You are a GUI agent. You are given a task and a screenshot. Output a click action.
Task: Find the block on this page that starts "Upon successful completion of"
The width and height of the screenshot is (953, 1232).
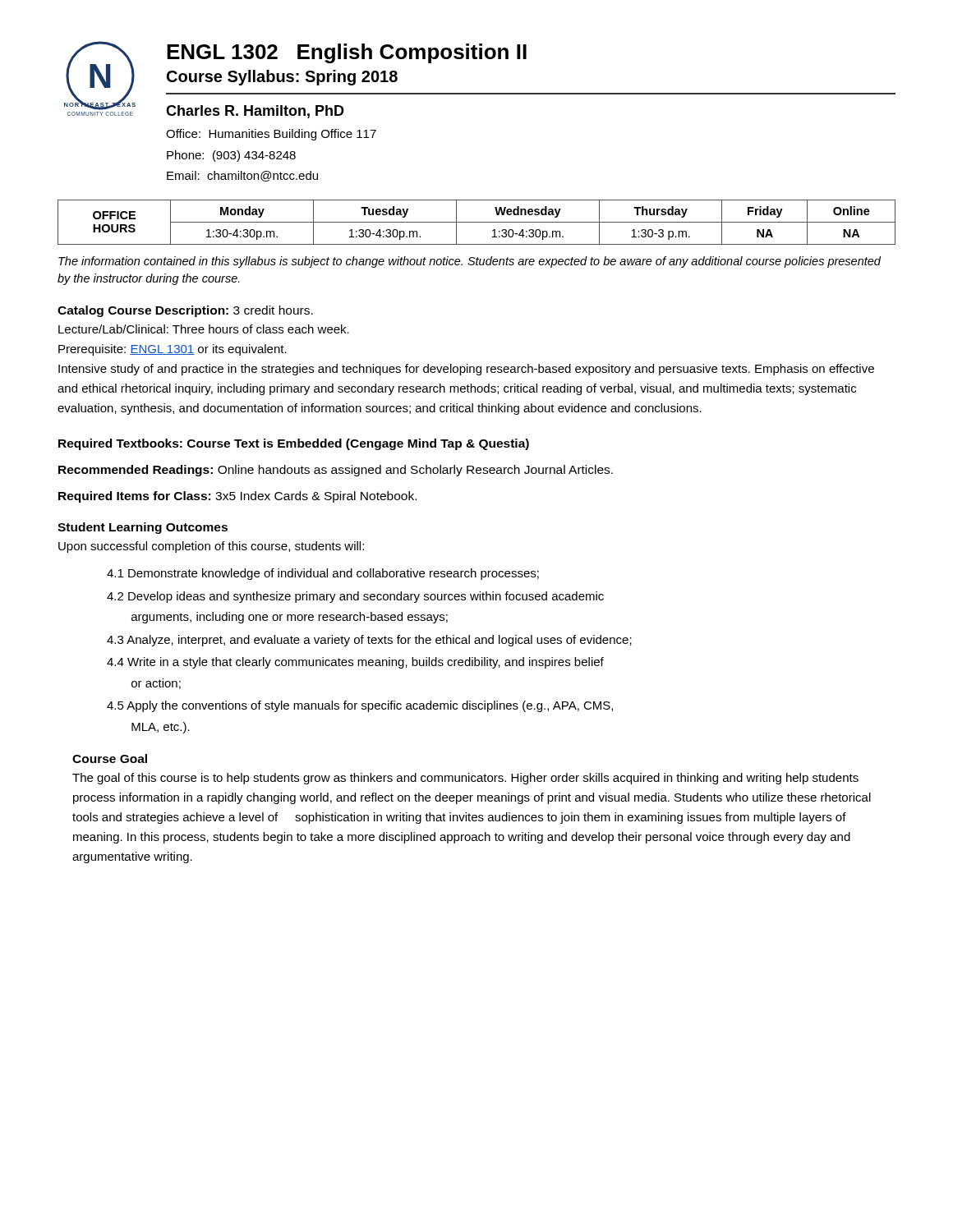click(211, 546)
